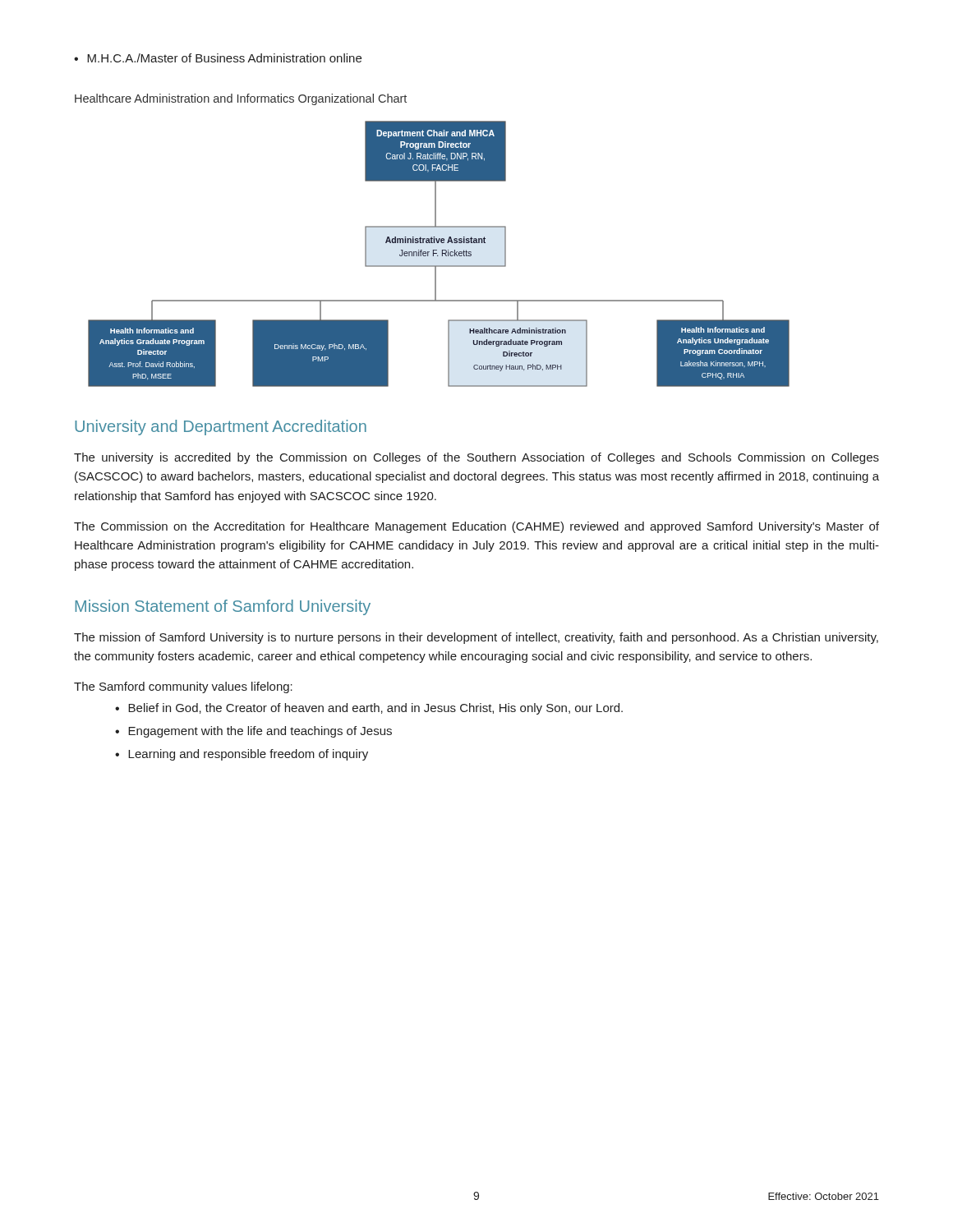Select the region starting "• Learning and"
This screenshot has height=1232, width=953.
point(242,755)
